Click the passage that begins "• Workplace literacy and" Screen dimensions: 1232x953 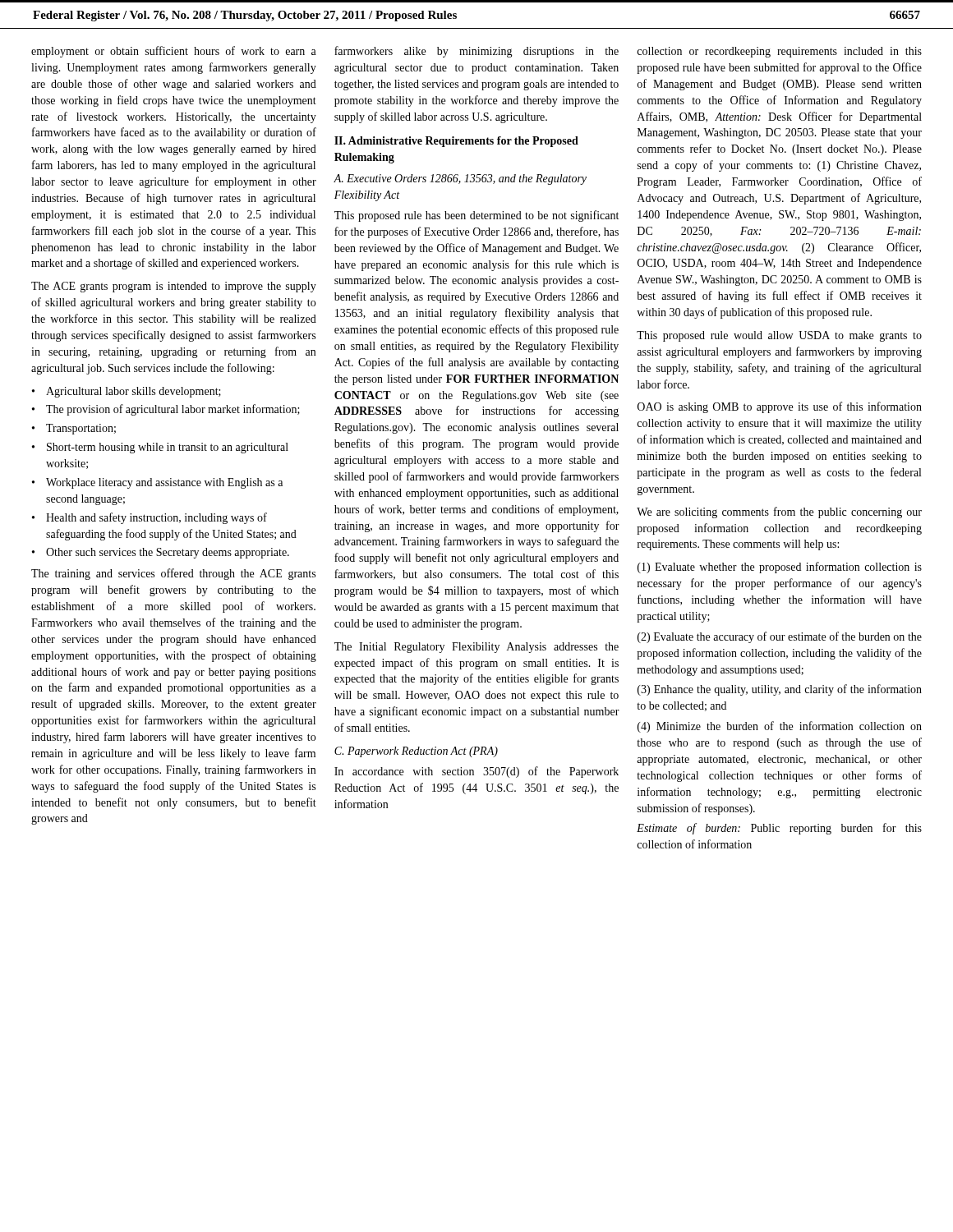tap(174, 491)
